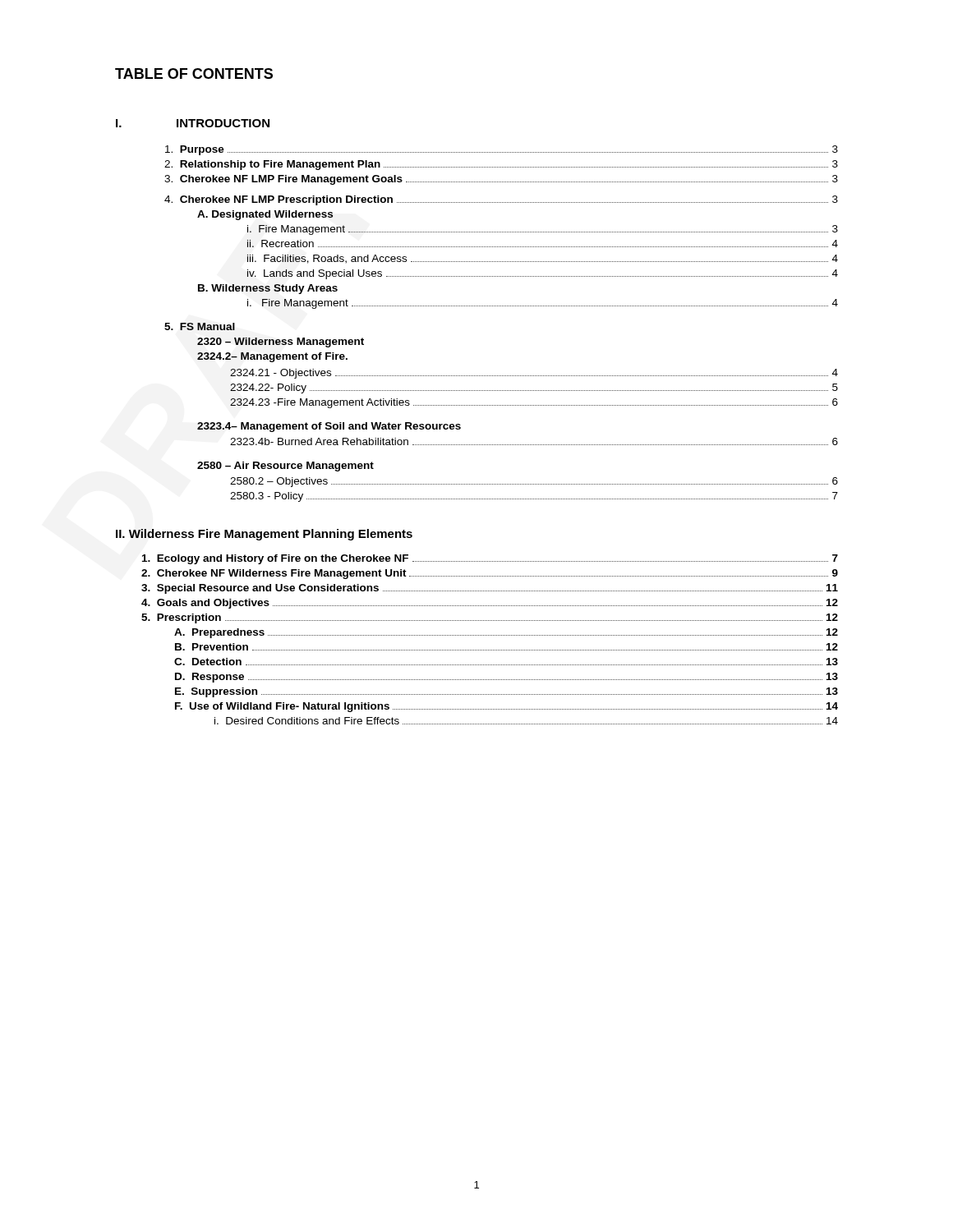Click on the block starting "I. INTRODUCTION"

[x=193, y=123]
